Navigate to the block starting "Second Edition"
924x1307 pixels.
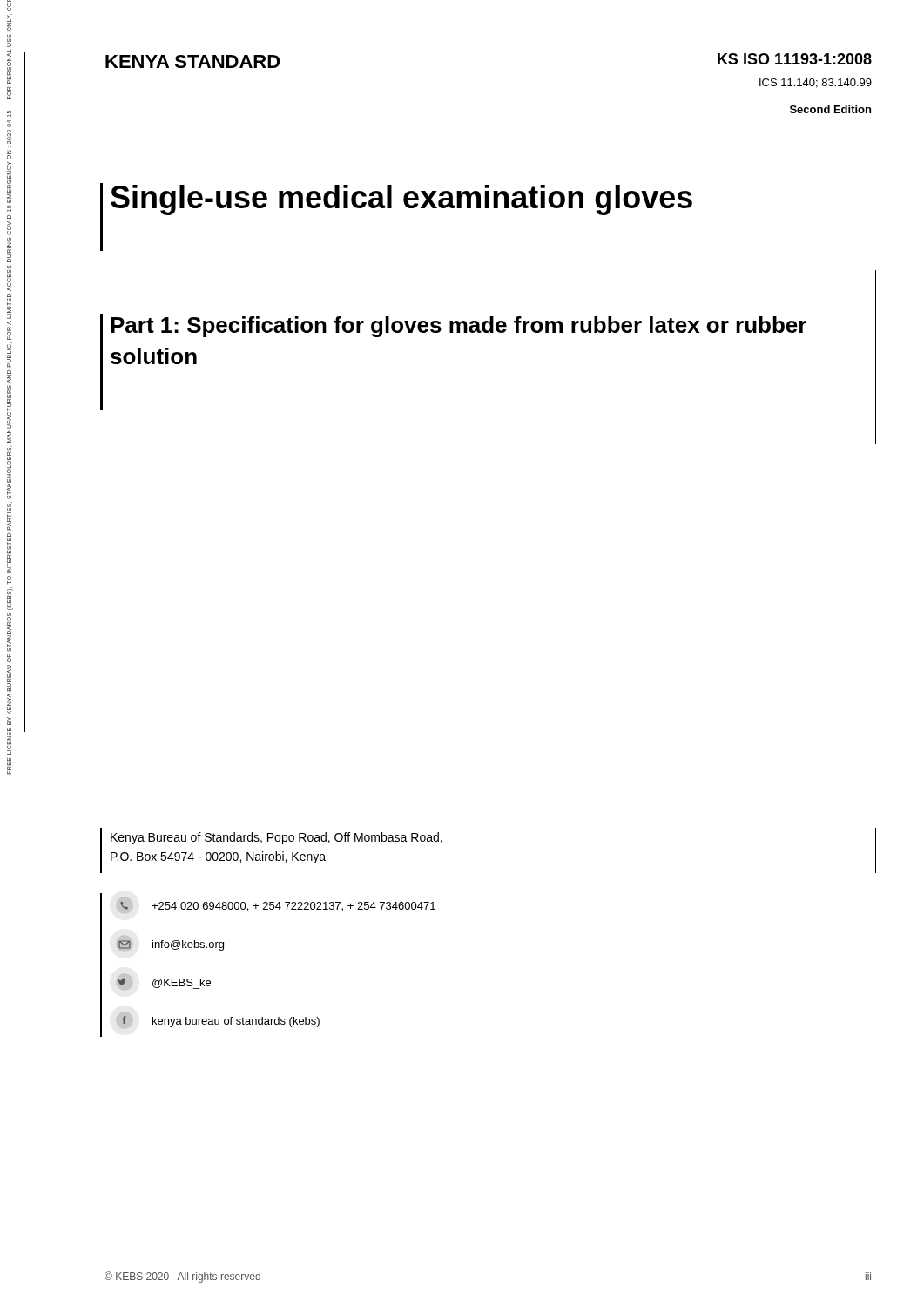coord(831,109)
